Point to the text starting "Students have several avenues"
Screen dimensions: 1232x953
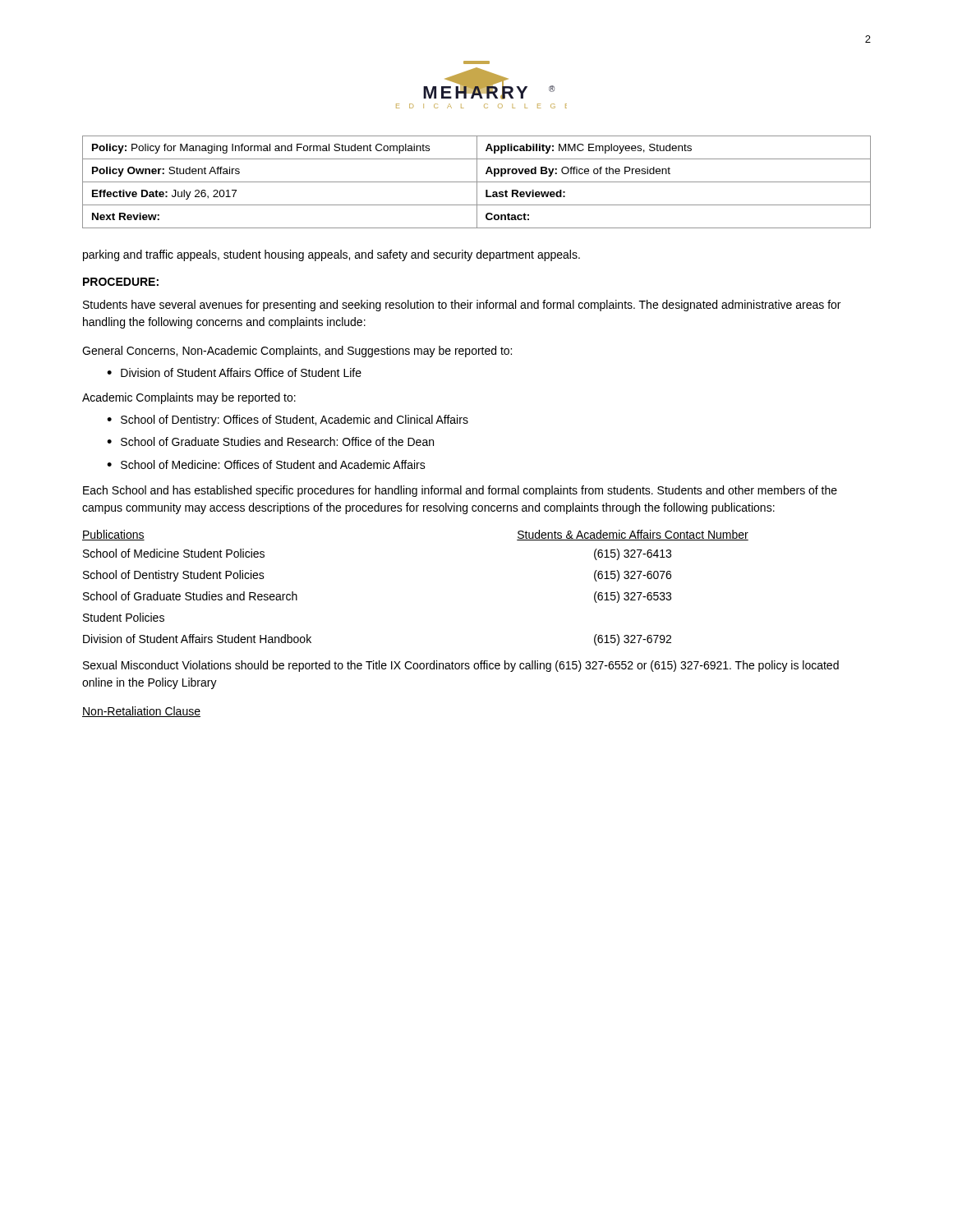pyautogui.click(x=461, y=313)
